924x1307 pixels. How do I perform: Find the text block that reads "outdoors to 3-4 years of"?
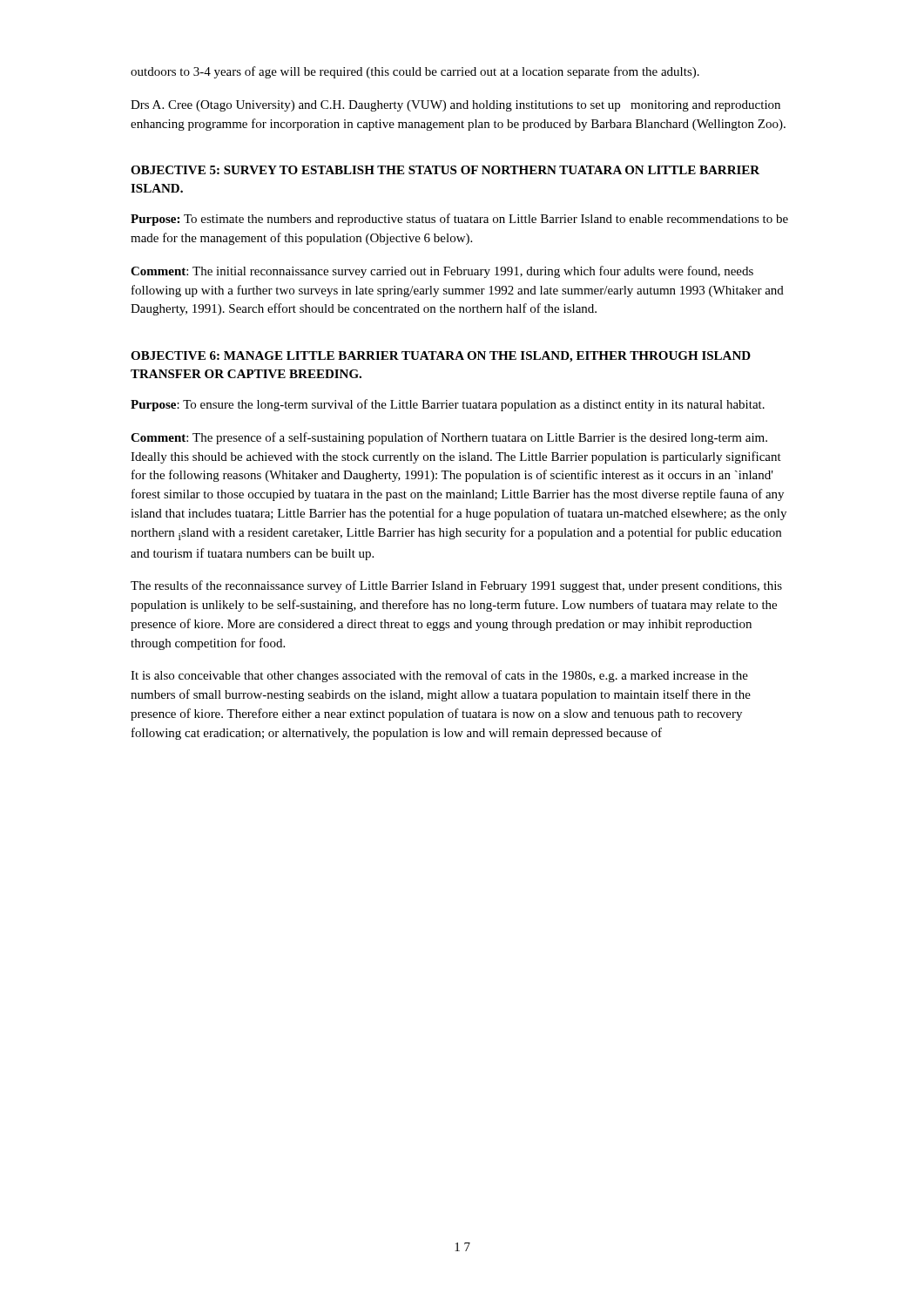click(463, 72)
